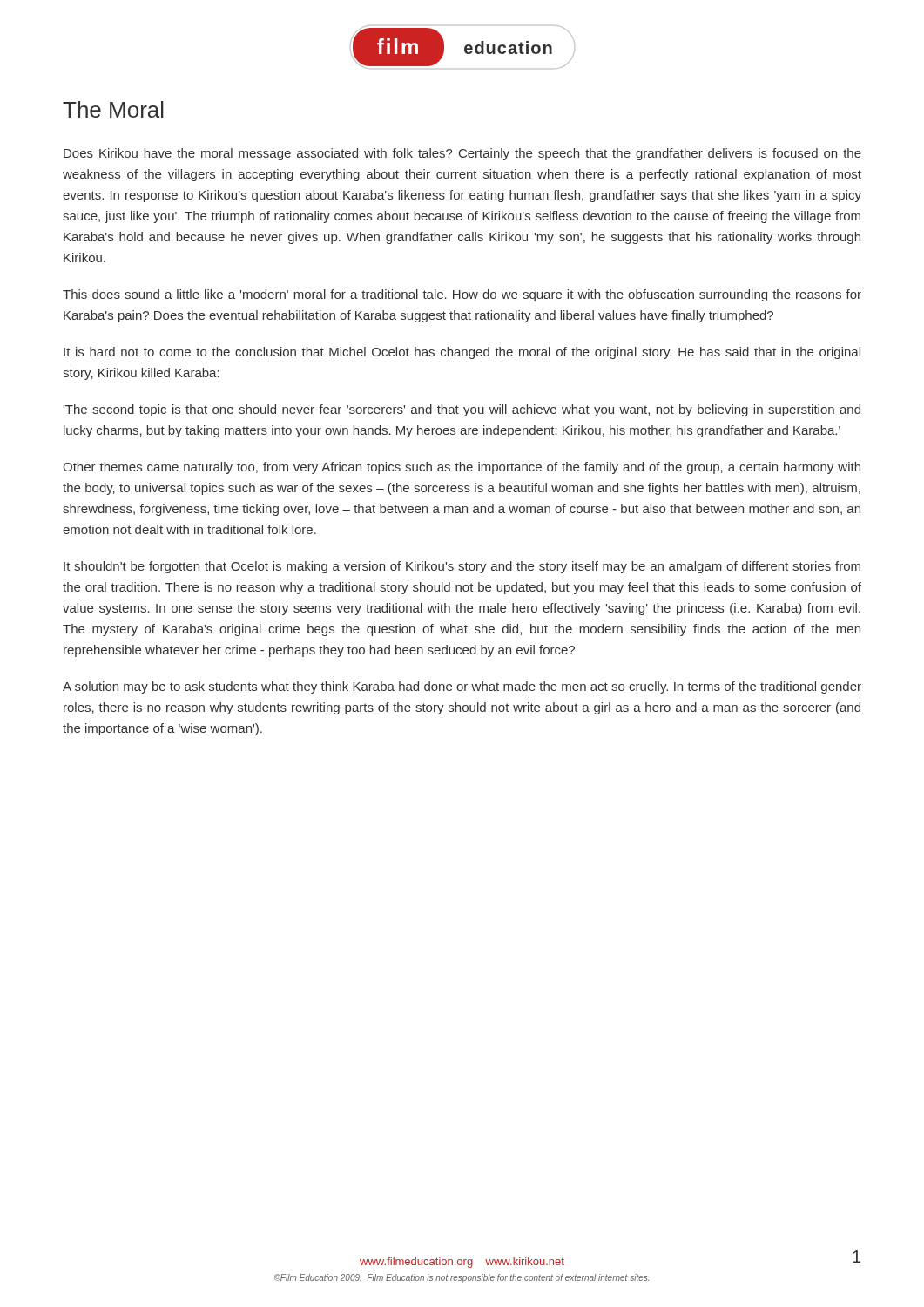Where is the passage that starts "It shouldn't be forgotten that"?
Viewport: 924px width, 1307px height.
[x=462, y=608]
